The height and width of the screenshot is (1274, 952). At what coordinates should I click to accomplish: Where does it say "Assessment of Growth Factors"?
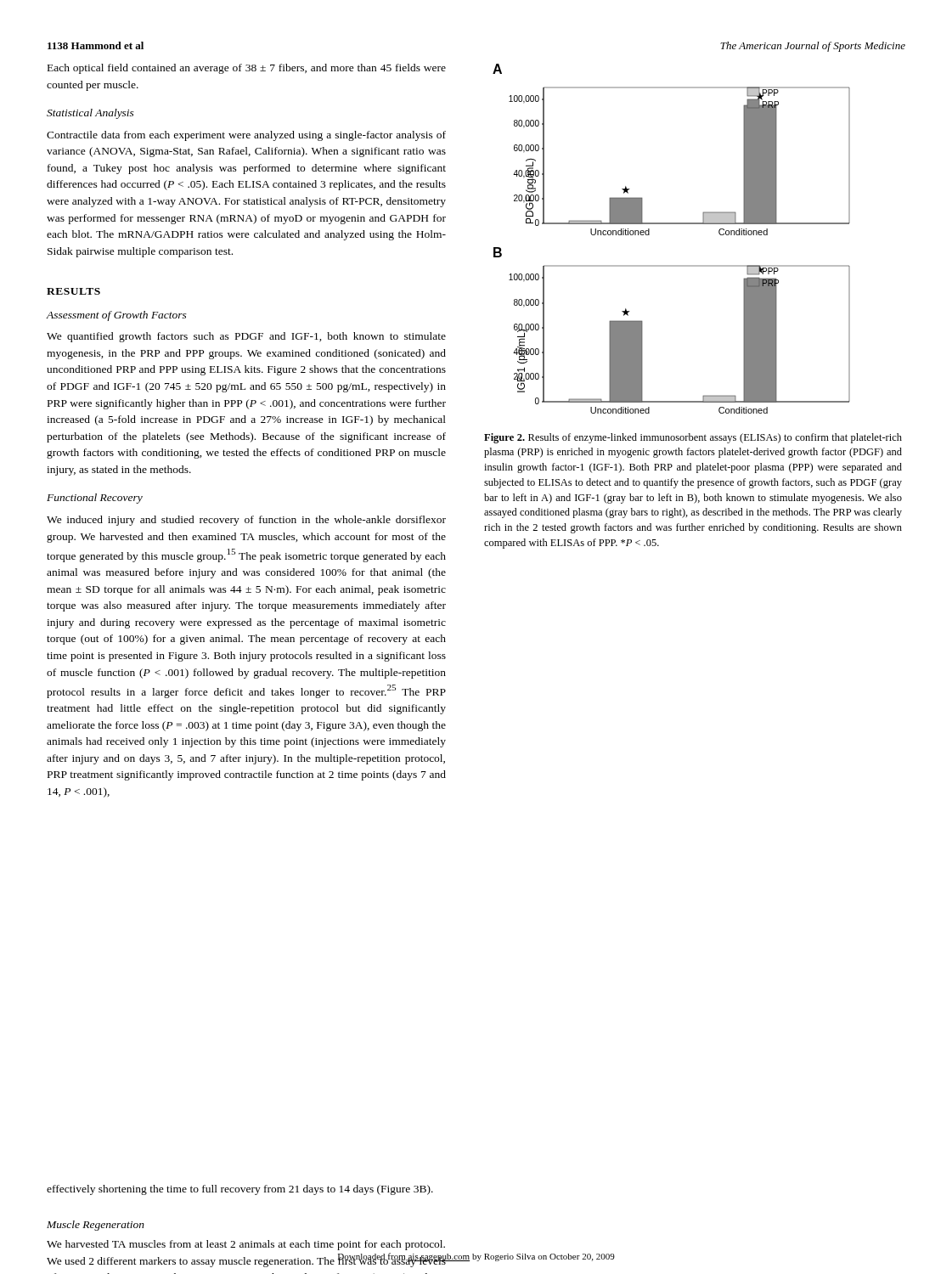click(117, 314)
